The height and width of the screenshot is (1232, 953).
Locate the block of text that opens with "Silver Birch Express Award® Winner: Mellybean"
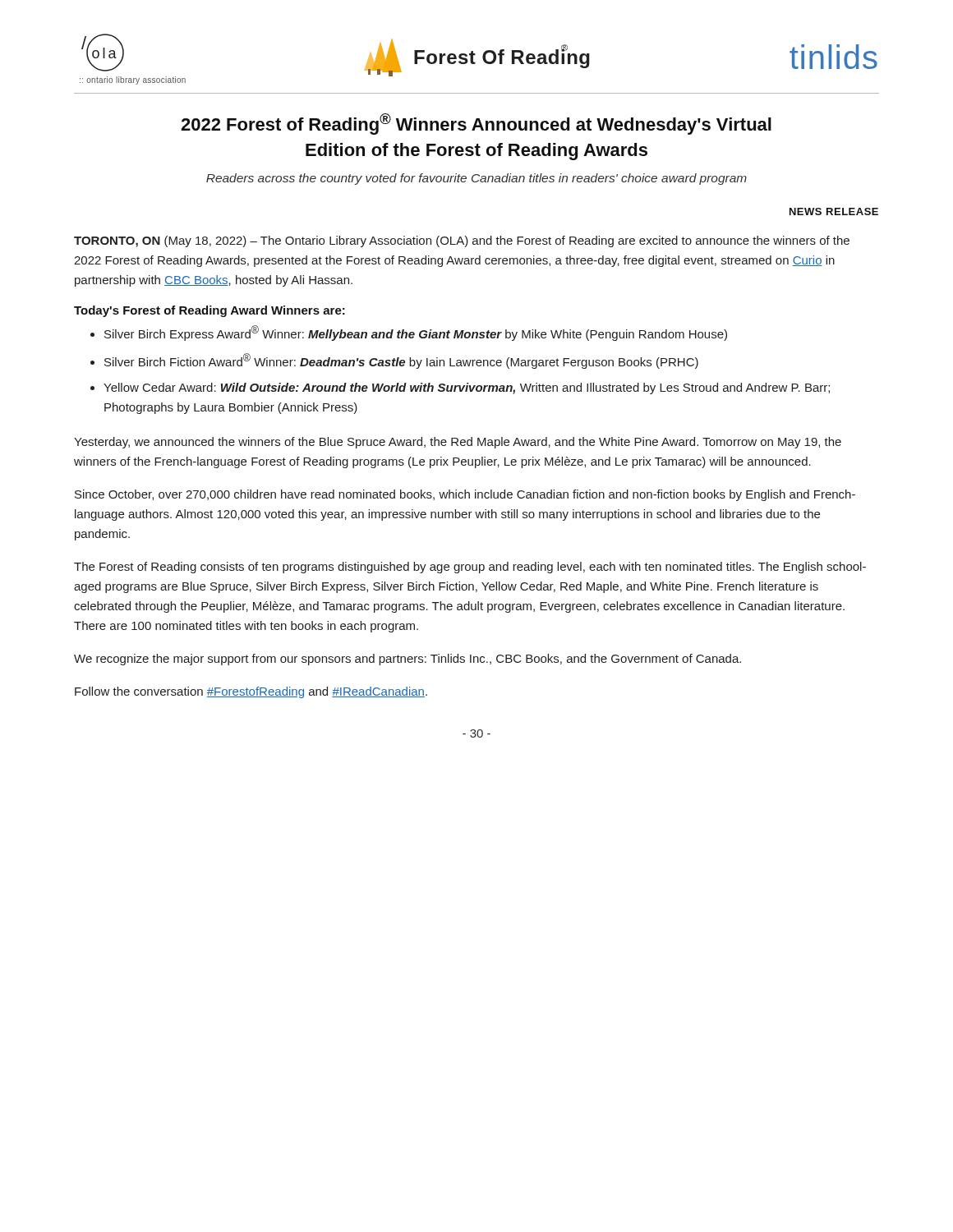click(x=416, y=333)
